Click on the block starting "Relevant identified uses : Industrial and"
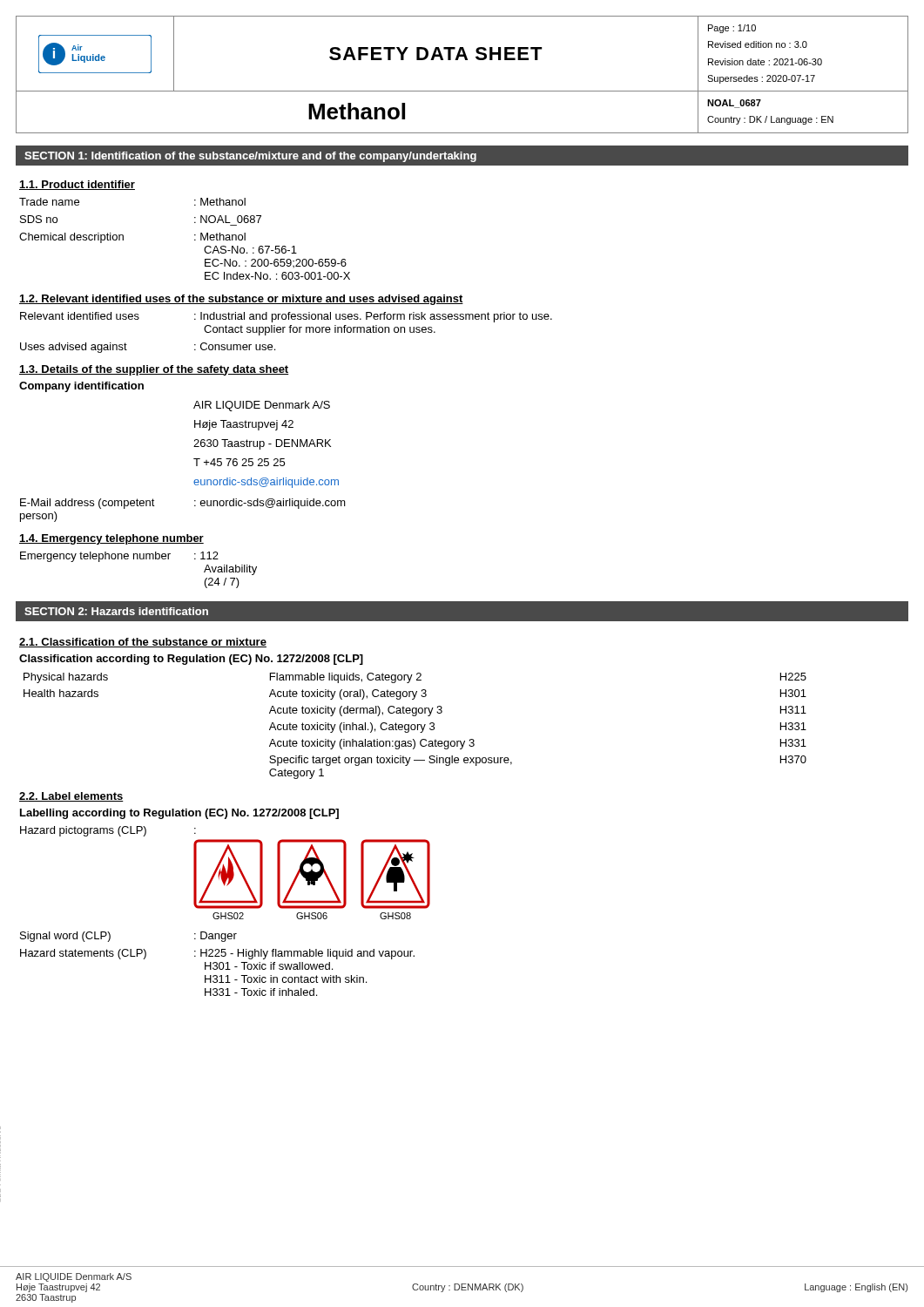924x1307 pixels. pos(462,322)
